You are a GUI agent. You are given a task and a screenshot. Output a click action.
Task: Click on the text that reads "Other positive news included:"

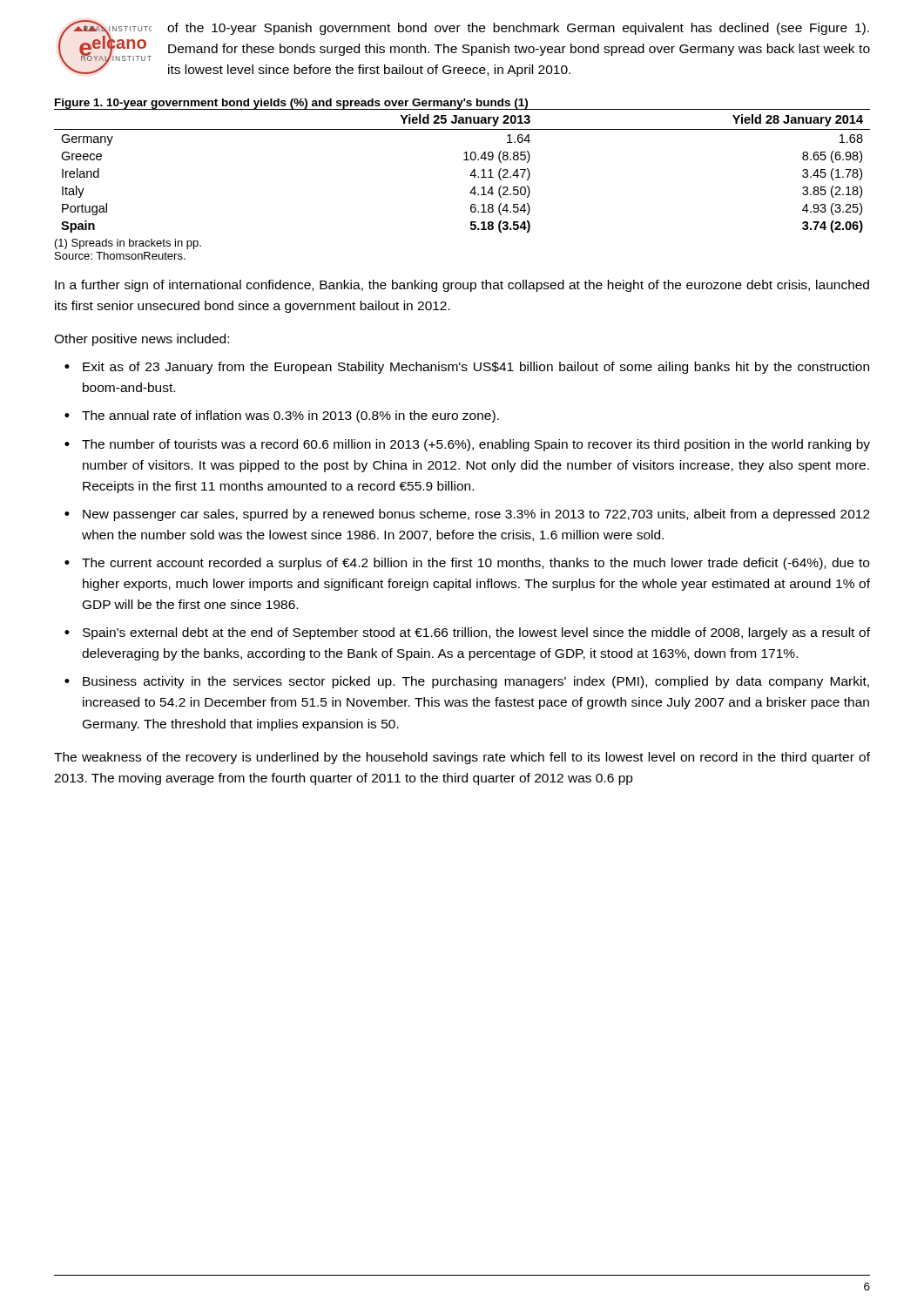[x=142, y=339]
